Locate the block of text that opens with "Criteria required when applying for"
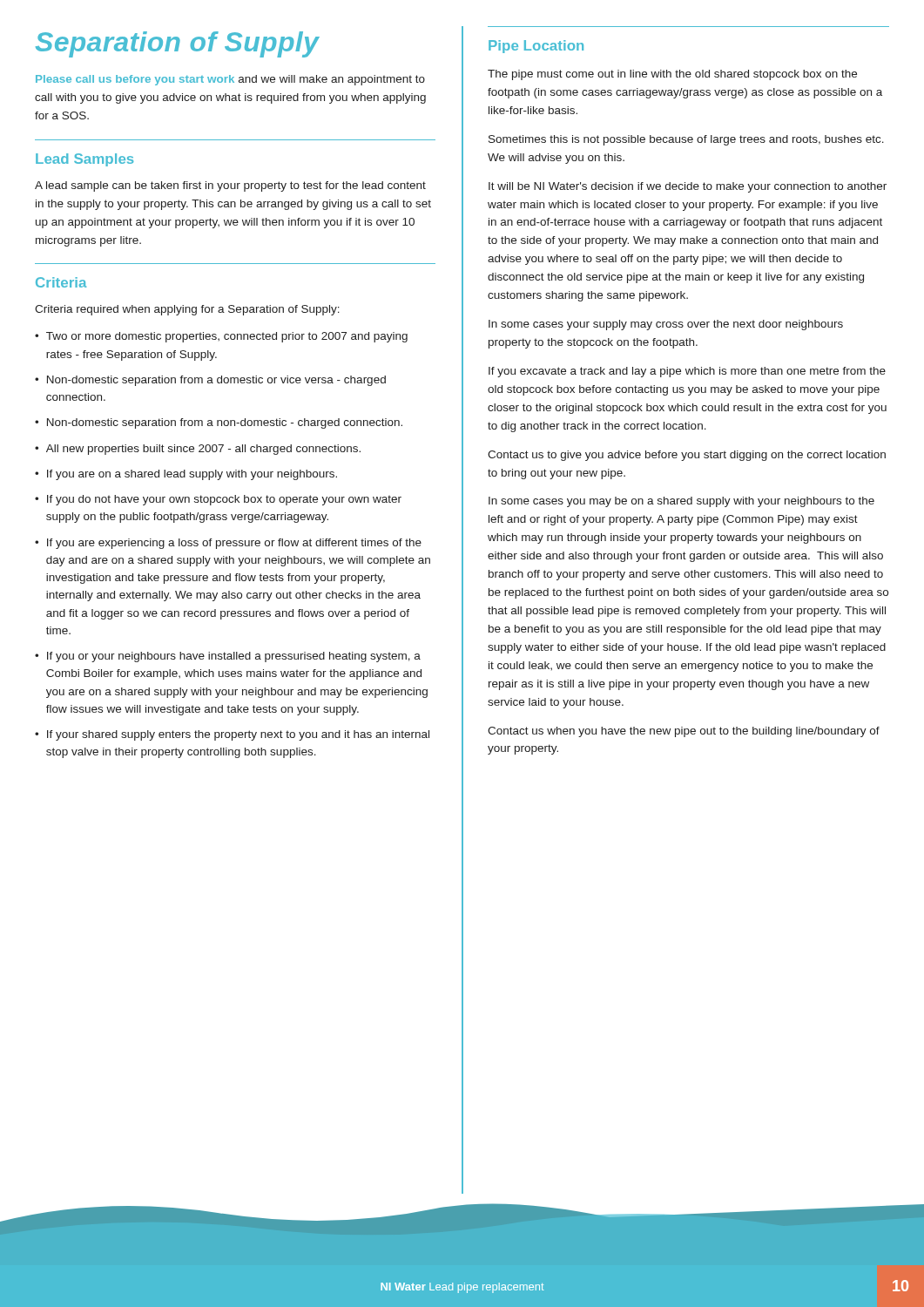 pyautogui.click(x=187, y=309)
